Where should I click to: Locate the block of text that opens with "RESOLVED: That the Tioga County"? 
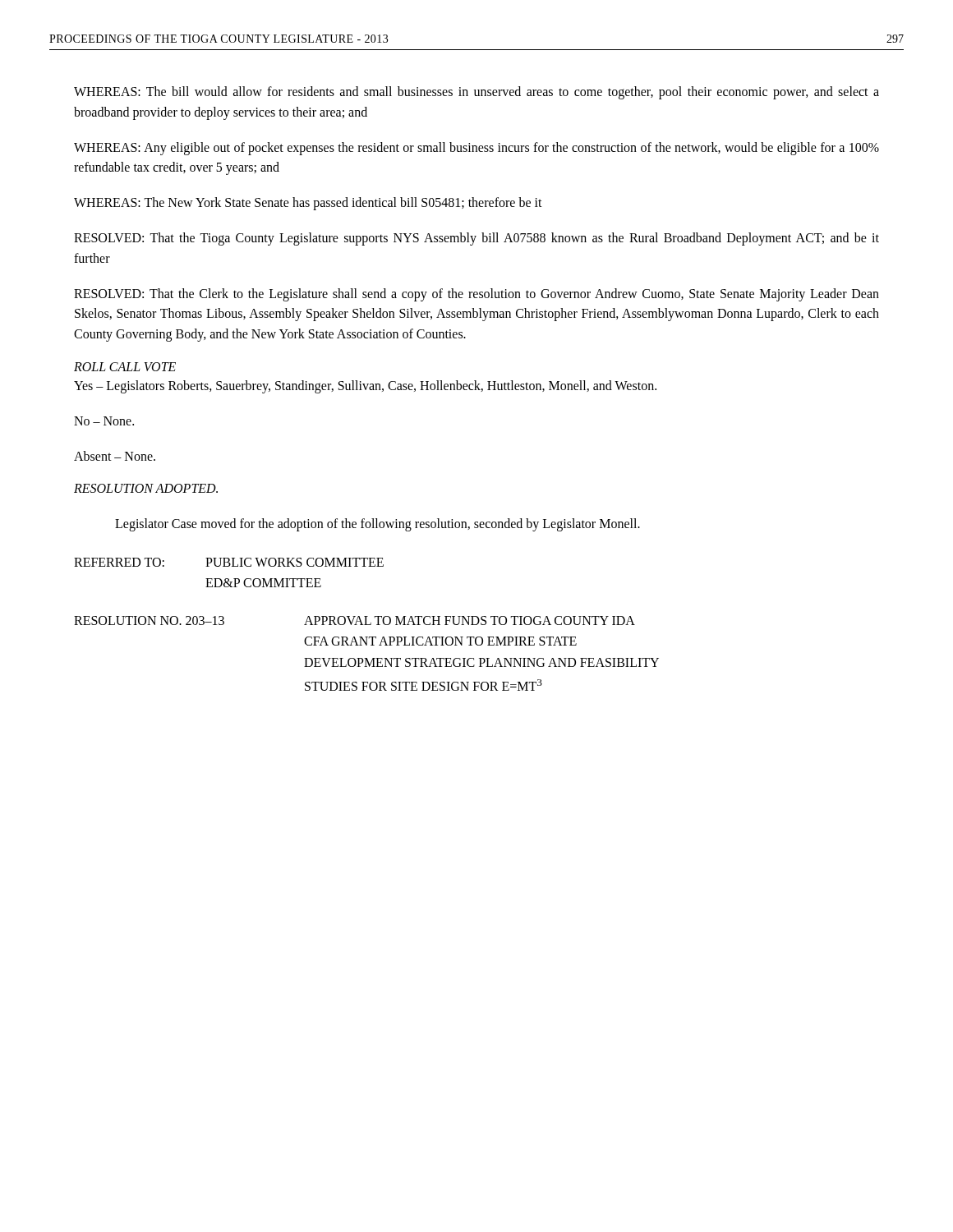click(476, 248)
